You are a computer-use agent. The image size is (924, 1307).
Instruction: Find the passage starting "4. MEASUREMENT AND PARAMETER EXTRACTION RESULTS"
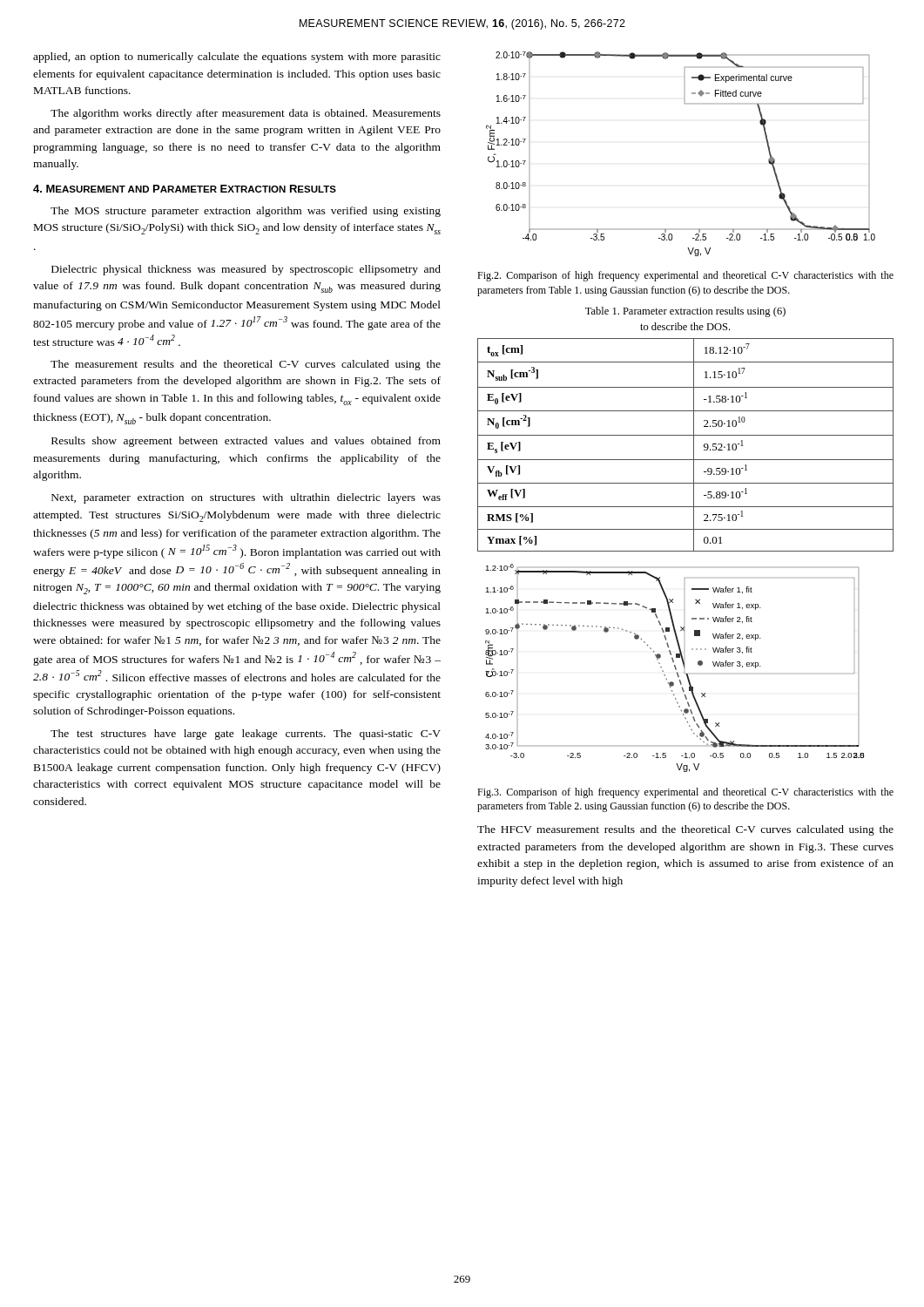pyautogui.click(x=185, y=189)
